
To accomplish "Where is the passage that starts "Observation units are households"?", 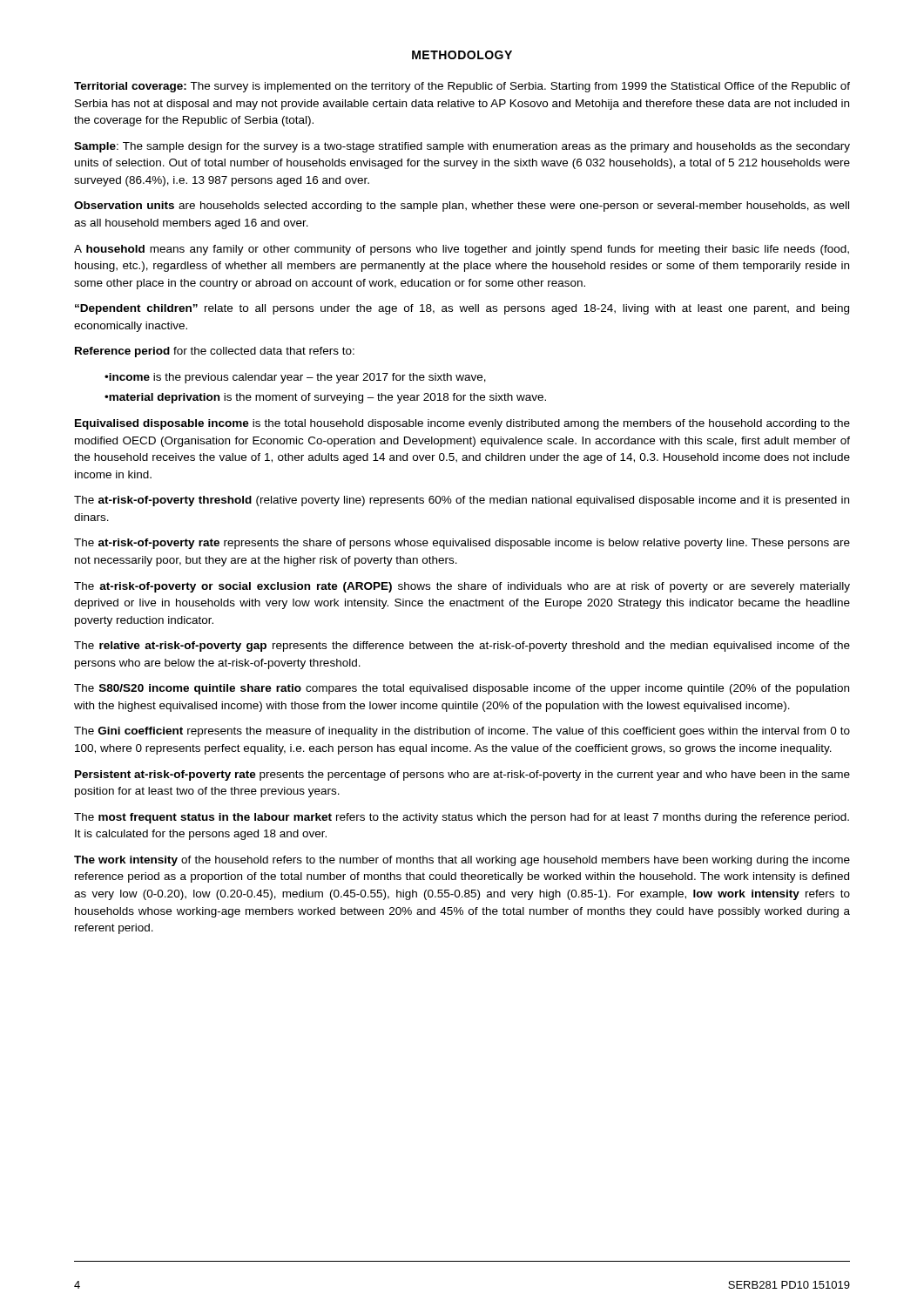I will point(462,214).
